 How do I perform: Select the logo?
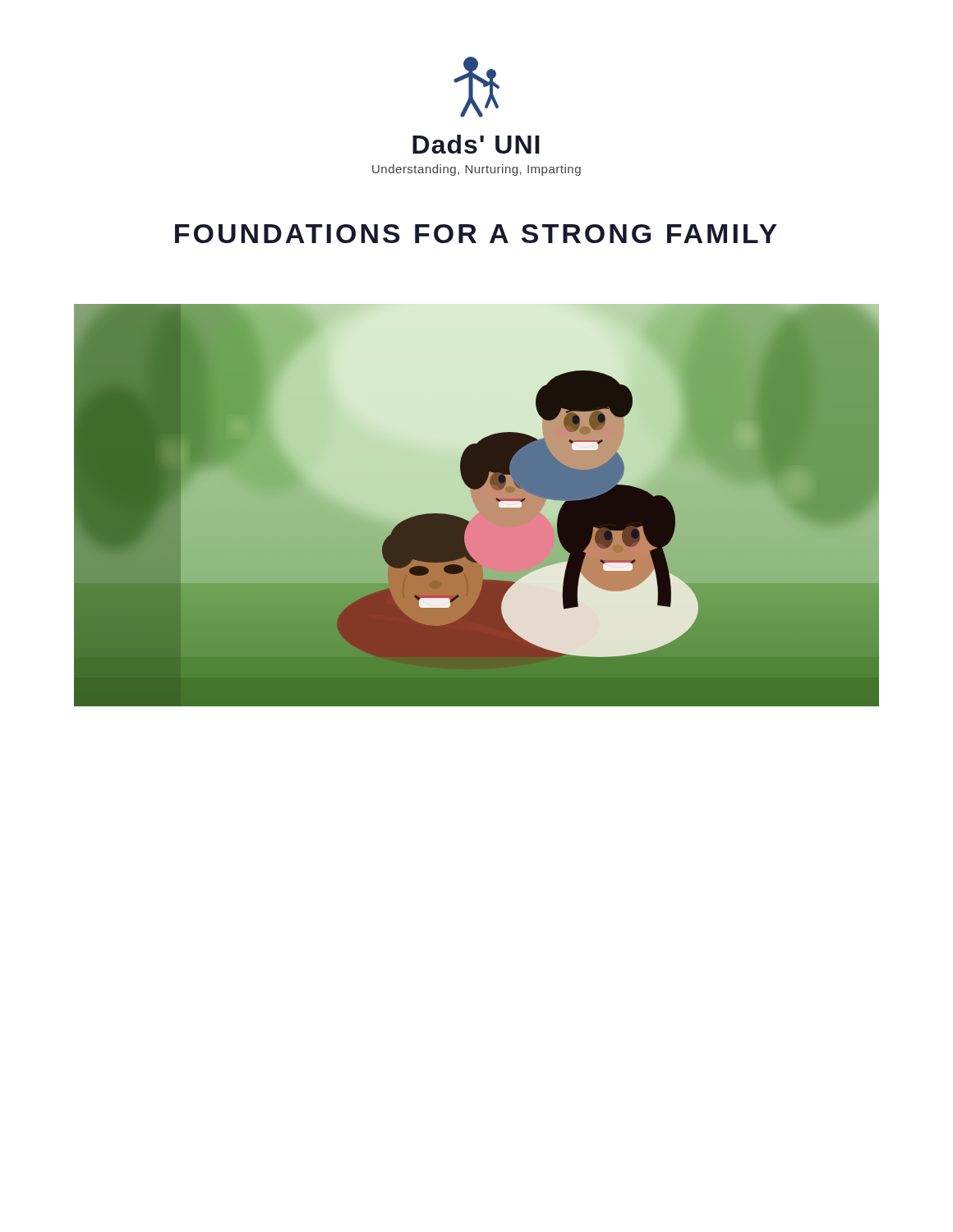tap(476, 113)
